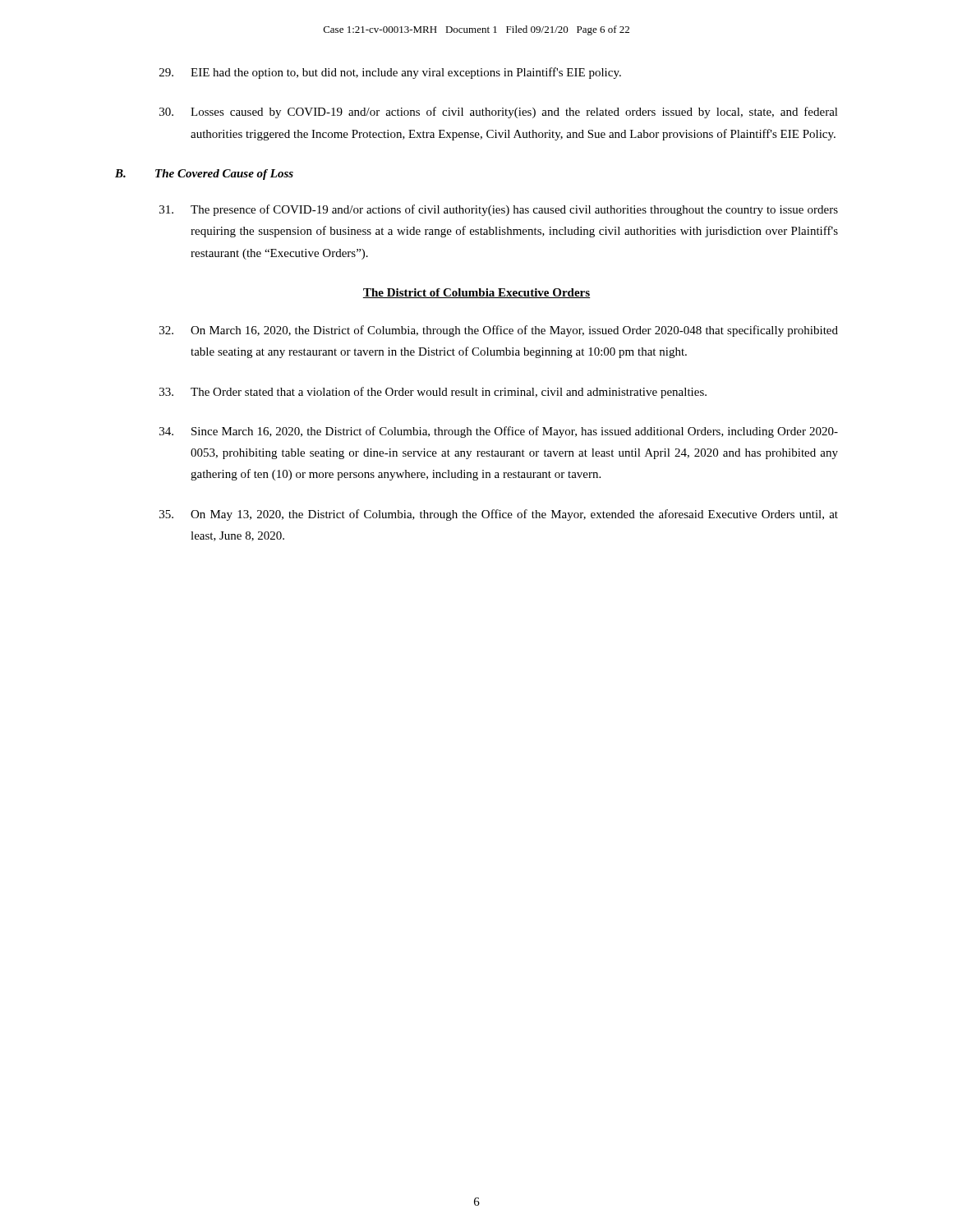Find the text block that says "The Order stated that a violation"
This screenshot has width=953, height=1232.
tap(476, 391)
